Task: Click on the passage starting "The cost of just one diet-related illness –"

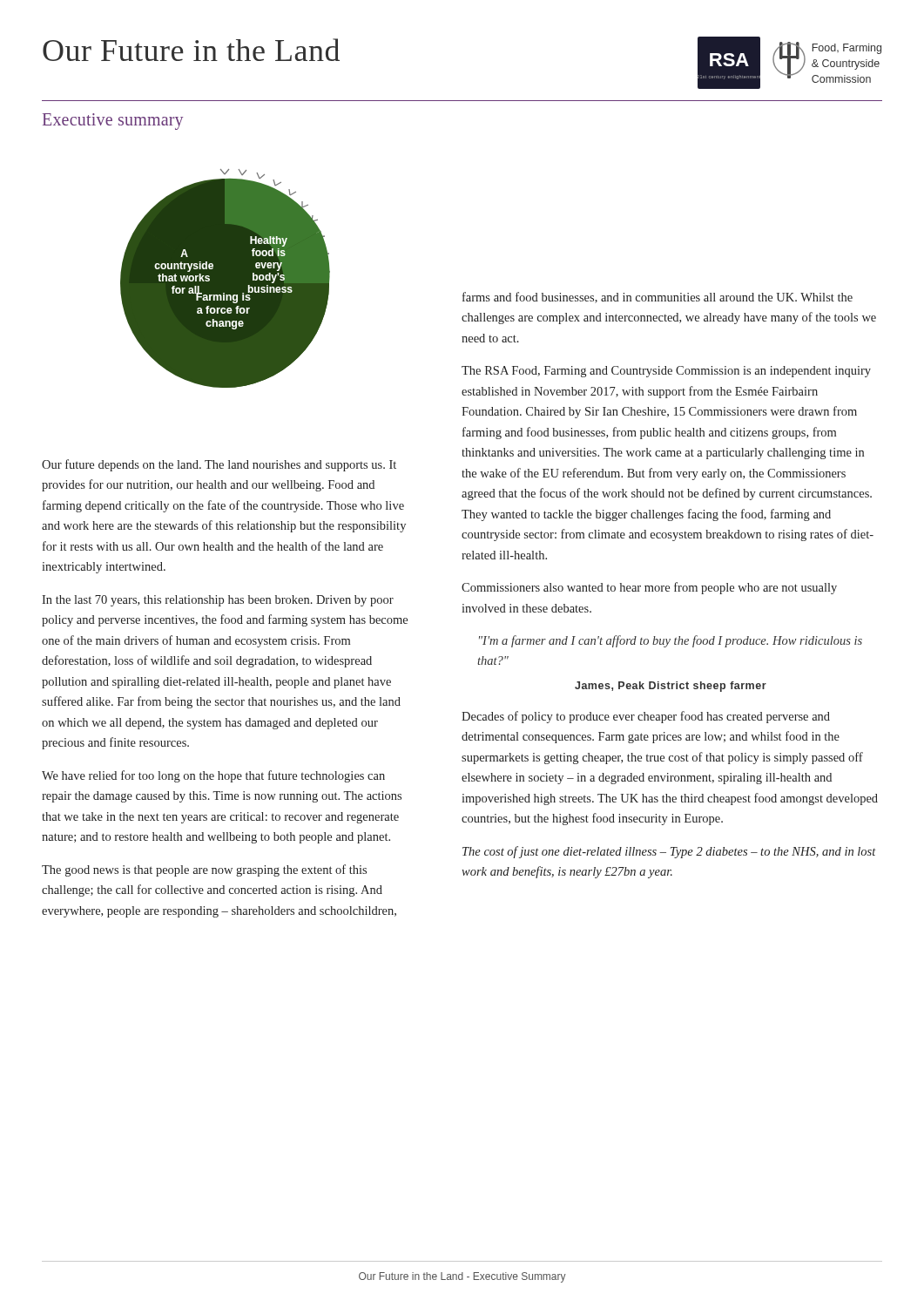Action: tap(671, 862)
